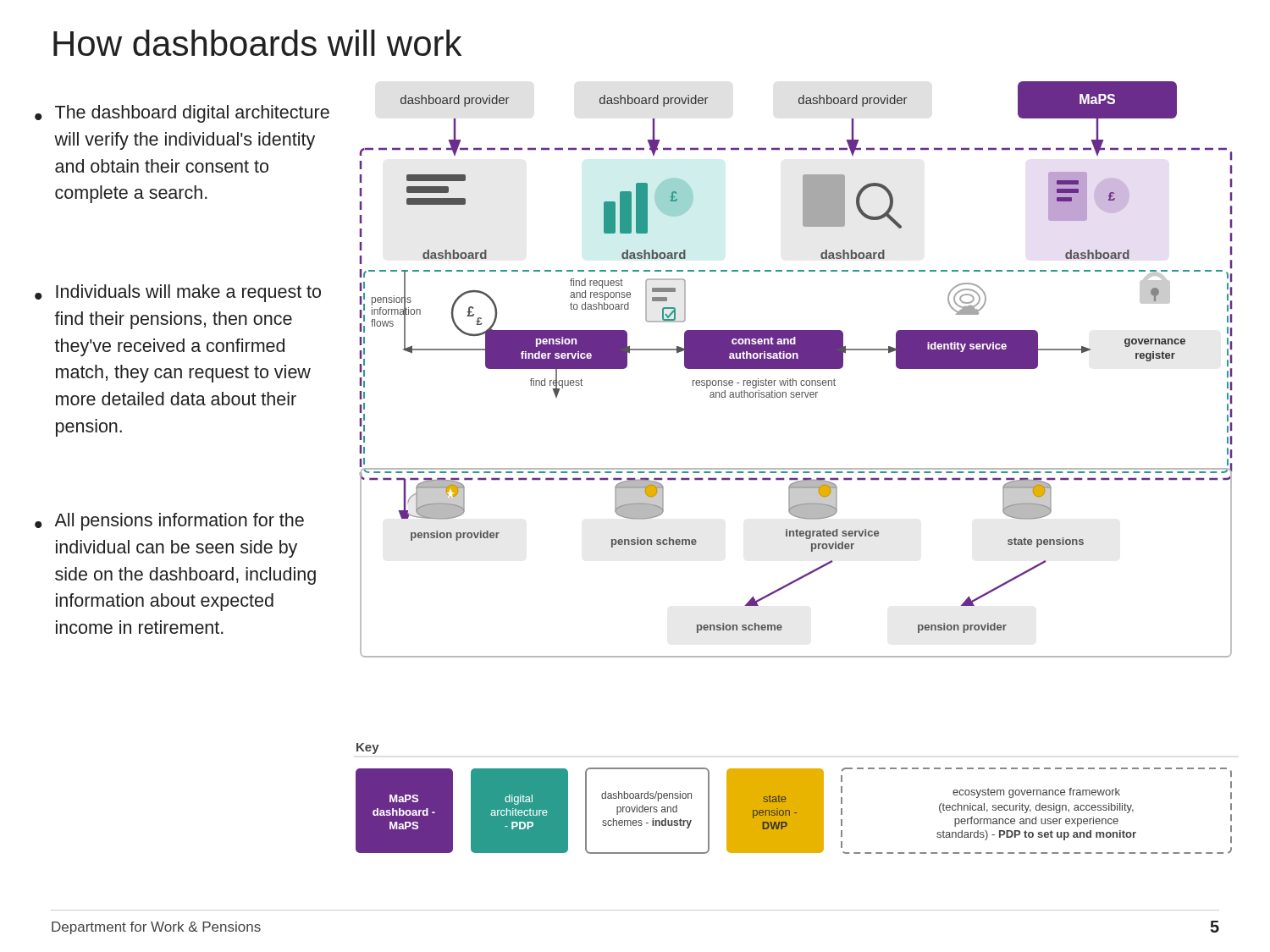
Task: Locate the flowchart
Action: [x=796, y=405]
